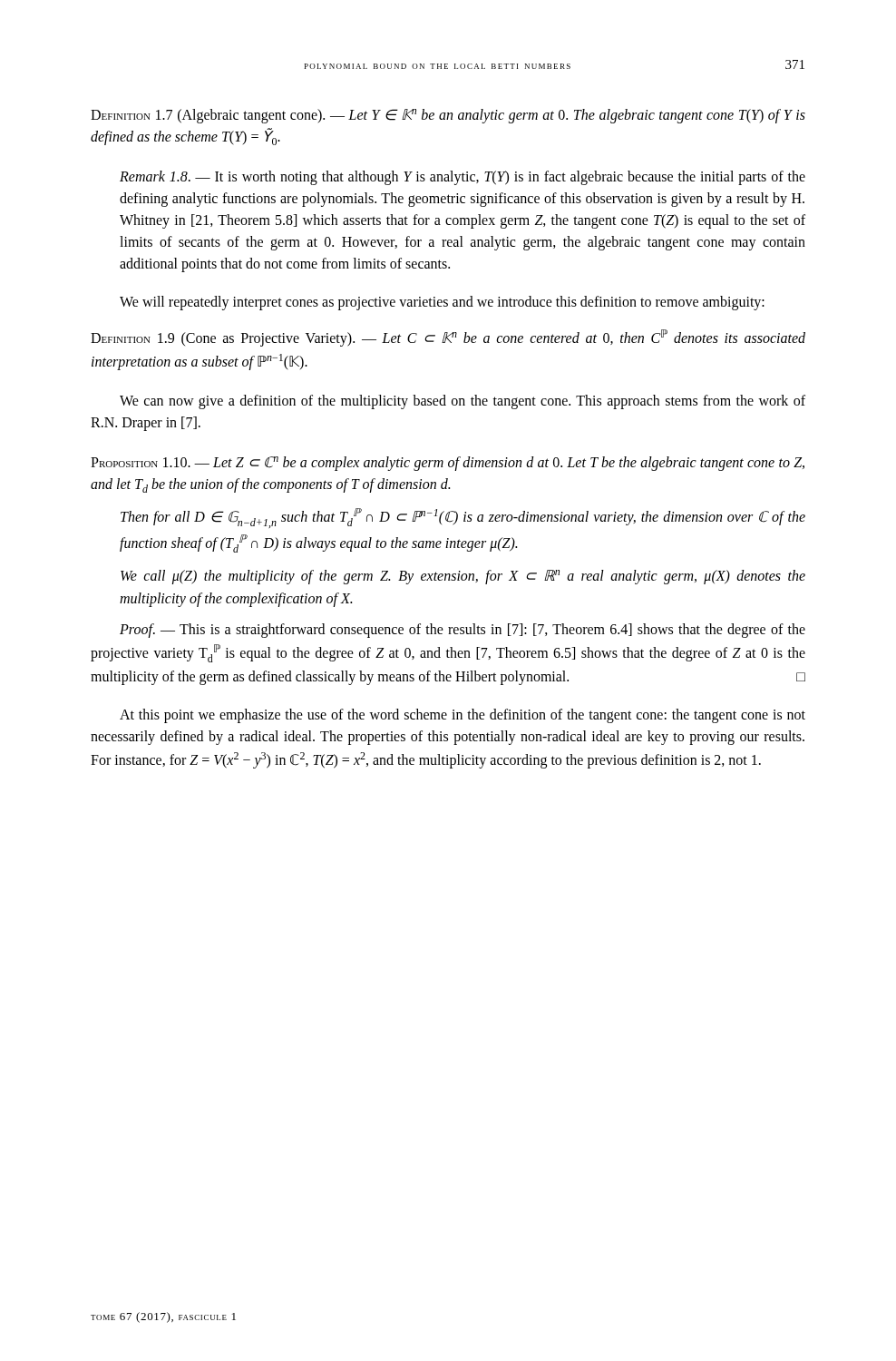Viewport: 896px width, 1361px height.
Task: Click on the region starting "Remark 1.8. — It is"
Action: point(463,220)
